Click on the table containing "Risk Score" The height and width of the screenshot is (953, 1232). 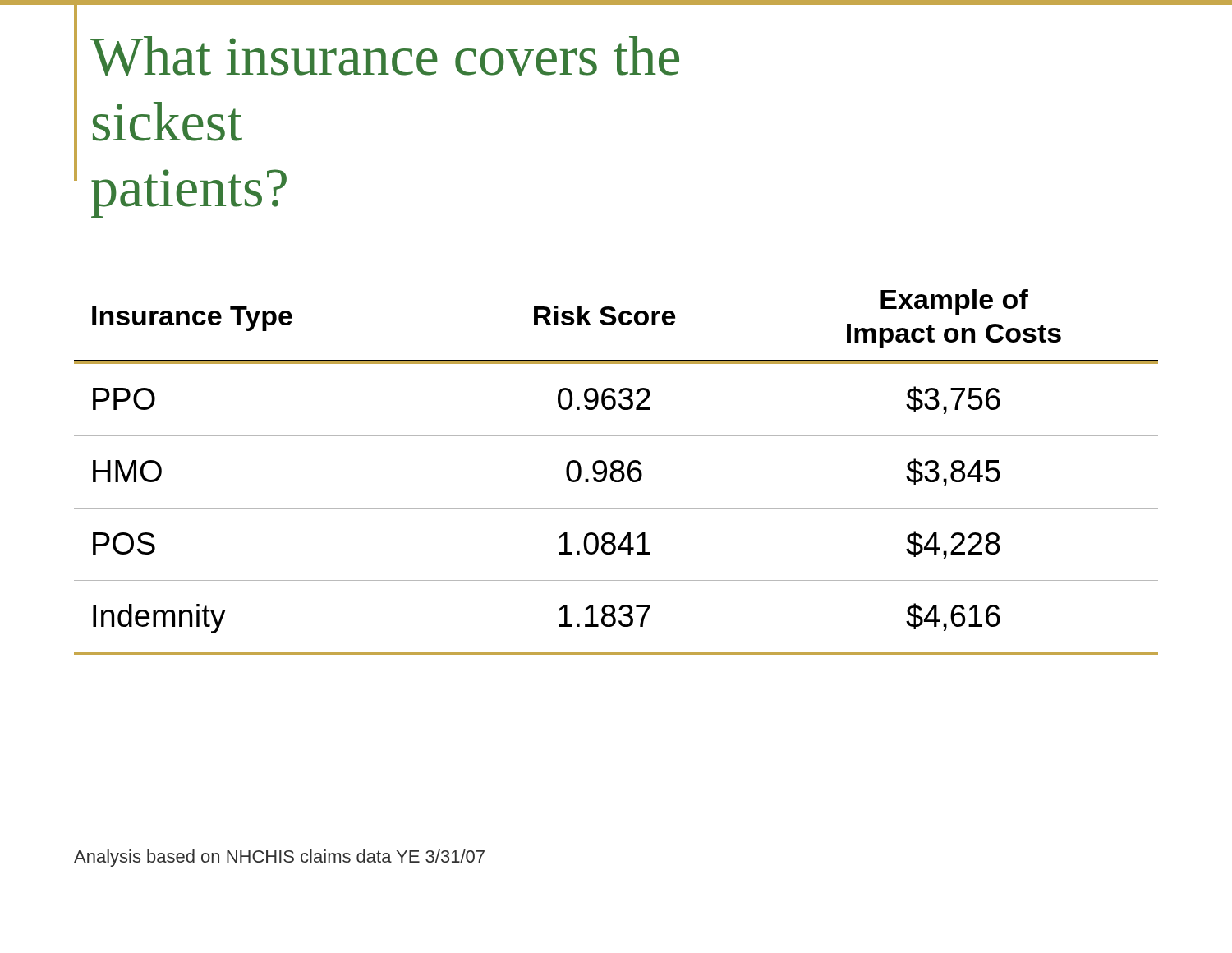coord(616,463)
